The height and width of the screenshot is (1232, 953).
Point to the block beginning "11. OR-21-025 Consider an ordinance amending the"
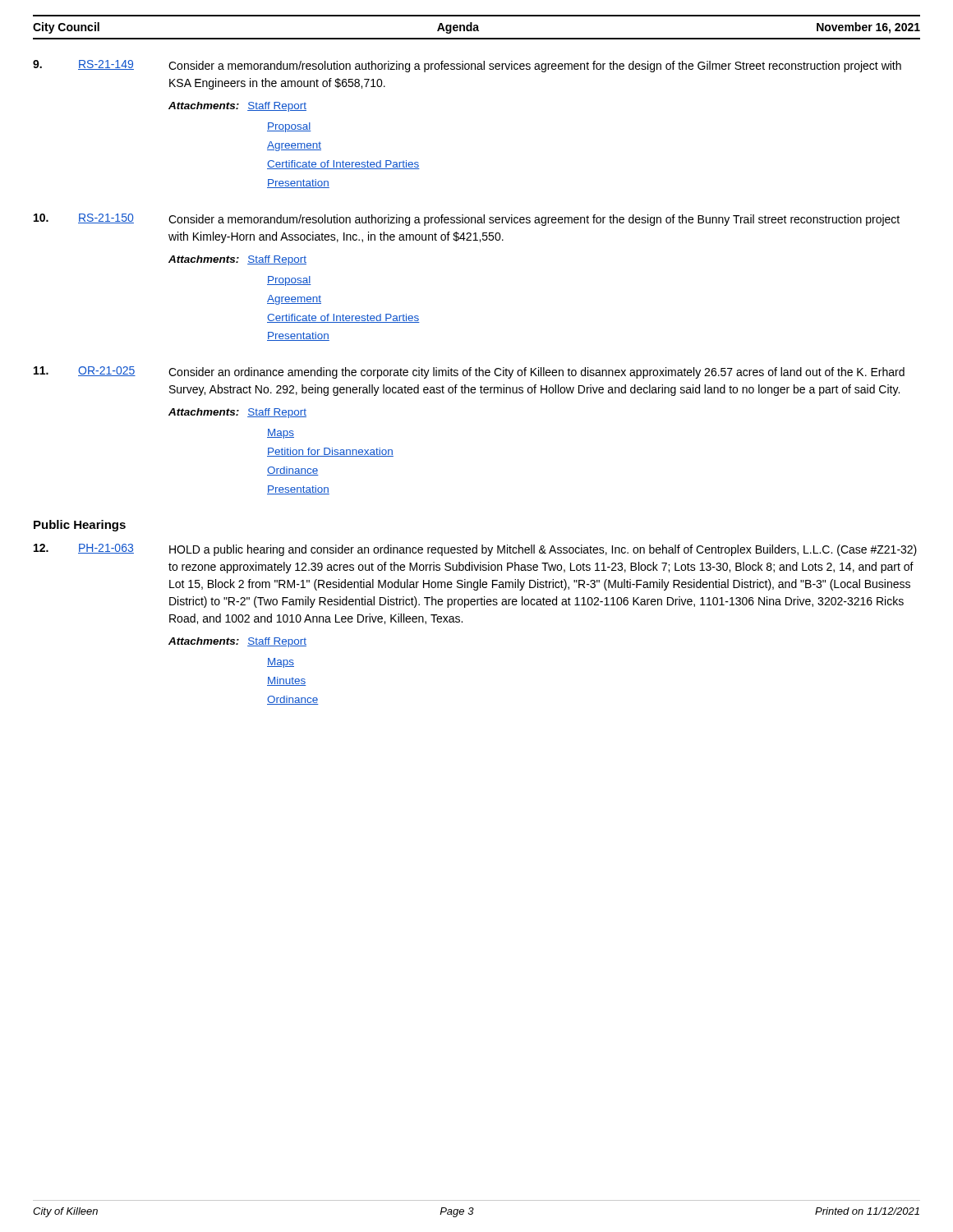[x=469, y=372]
